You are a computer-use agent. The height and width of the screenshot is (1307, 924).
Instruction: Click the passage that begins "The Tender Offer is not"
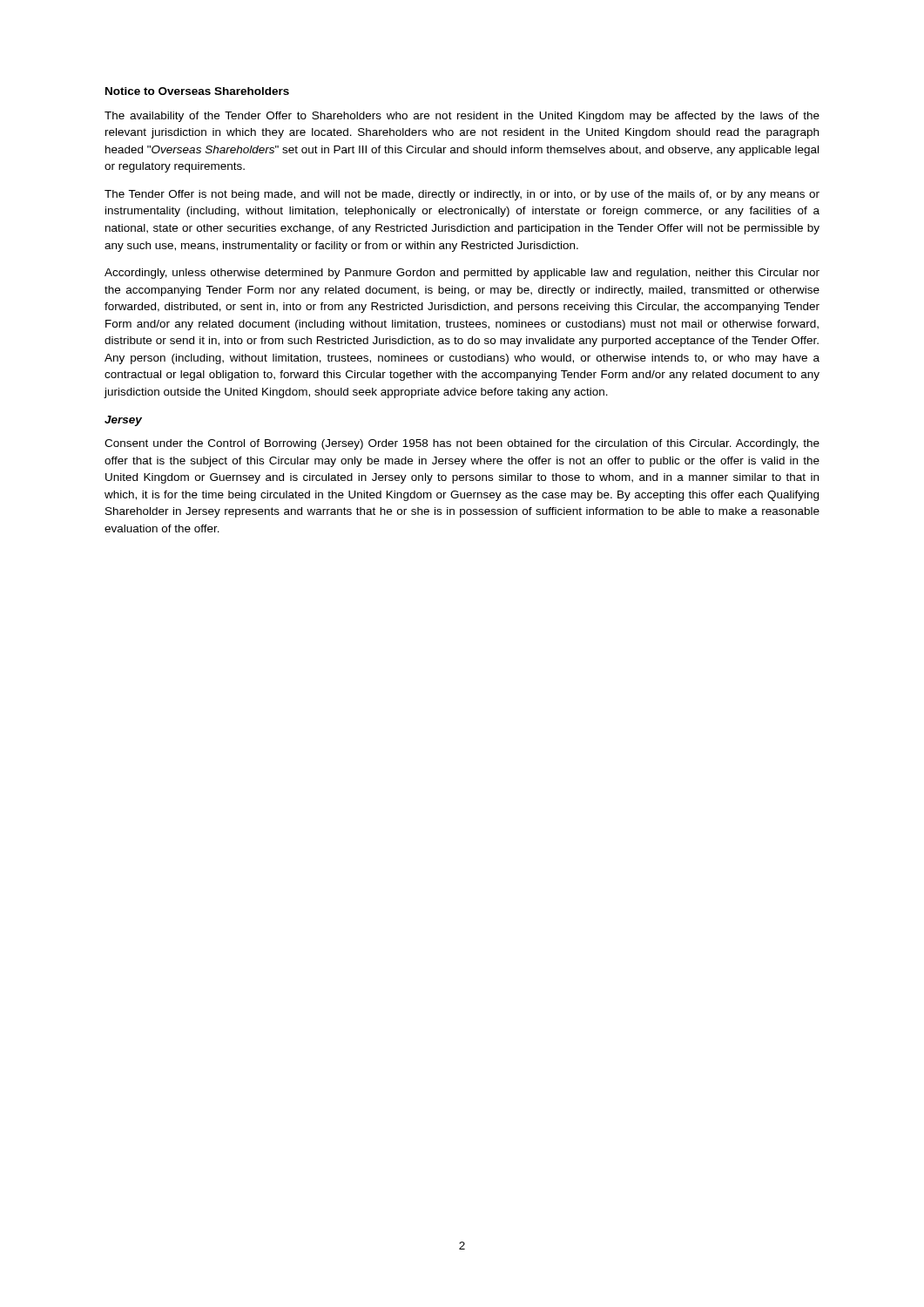[462, 219]
